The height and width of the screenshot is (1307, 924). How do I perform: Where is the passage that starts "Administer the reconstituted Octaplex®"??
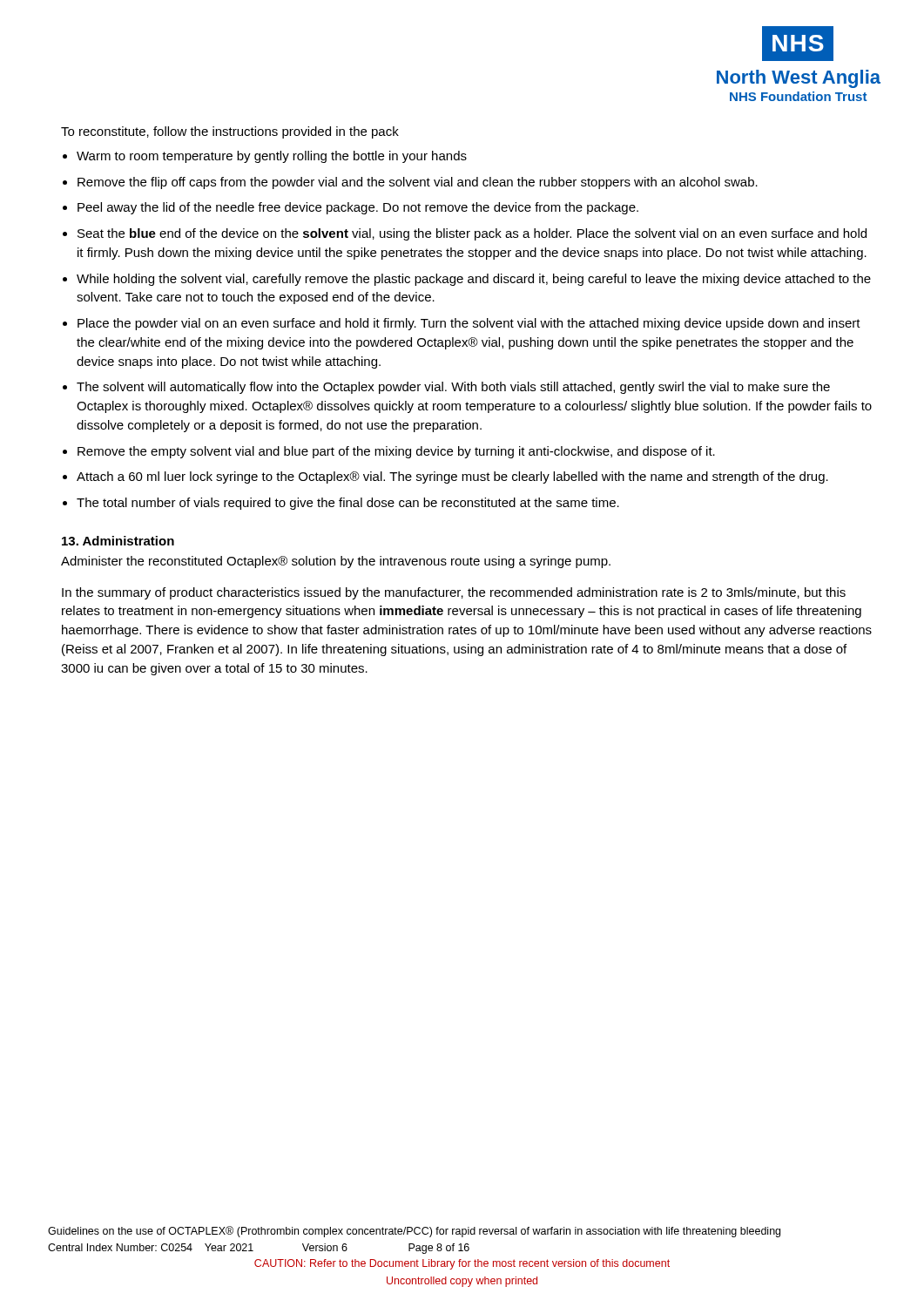336,561
